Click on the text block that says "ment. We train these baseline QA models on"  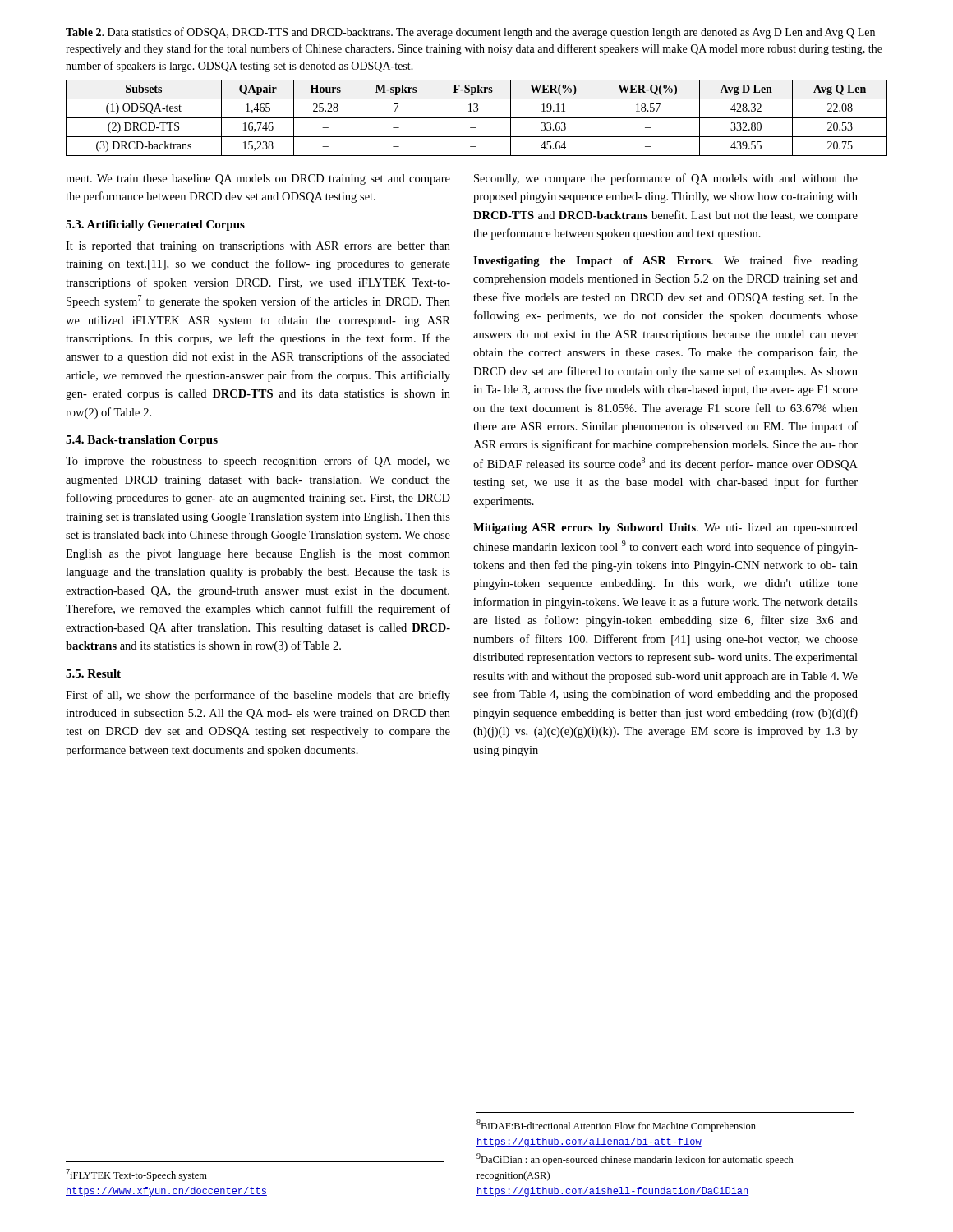(258, 187)
